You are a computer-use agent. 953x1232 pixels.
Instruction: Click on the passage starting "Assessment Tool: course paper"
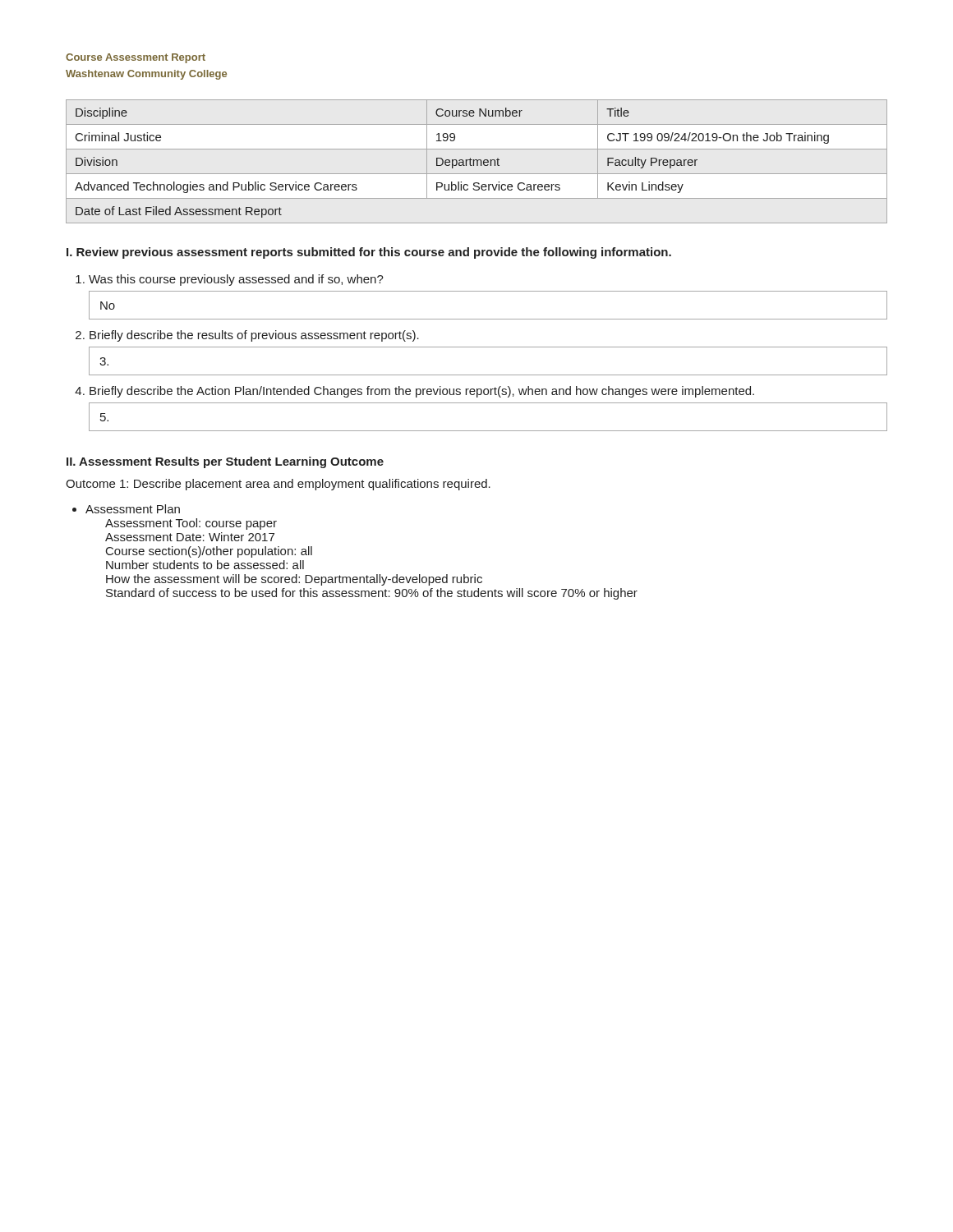(191, 524)
